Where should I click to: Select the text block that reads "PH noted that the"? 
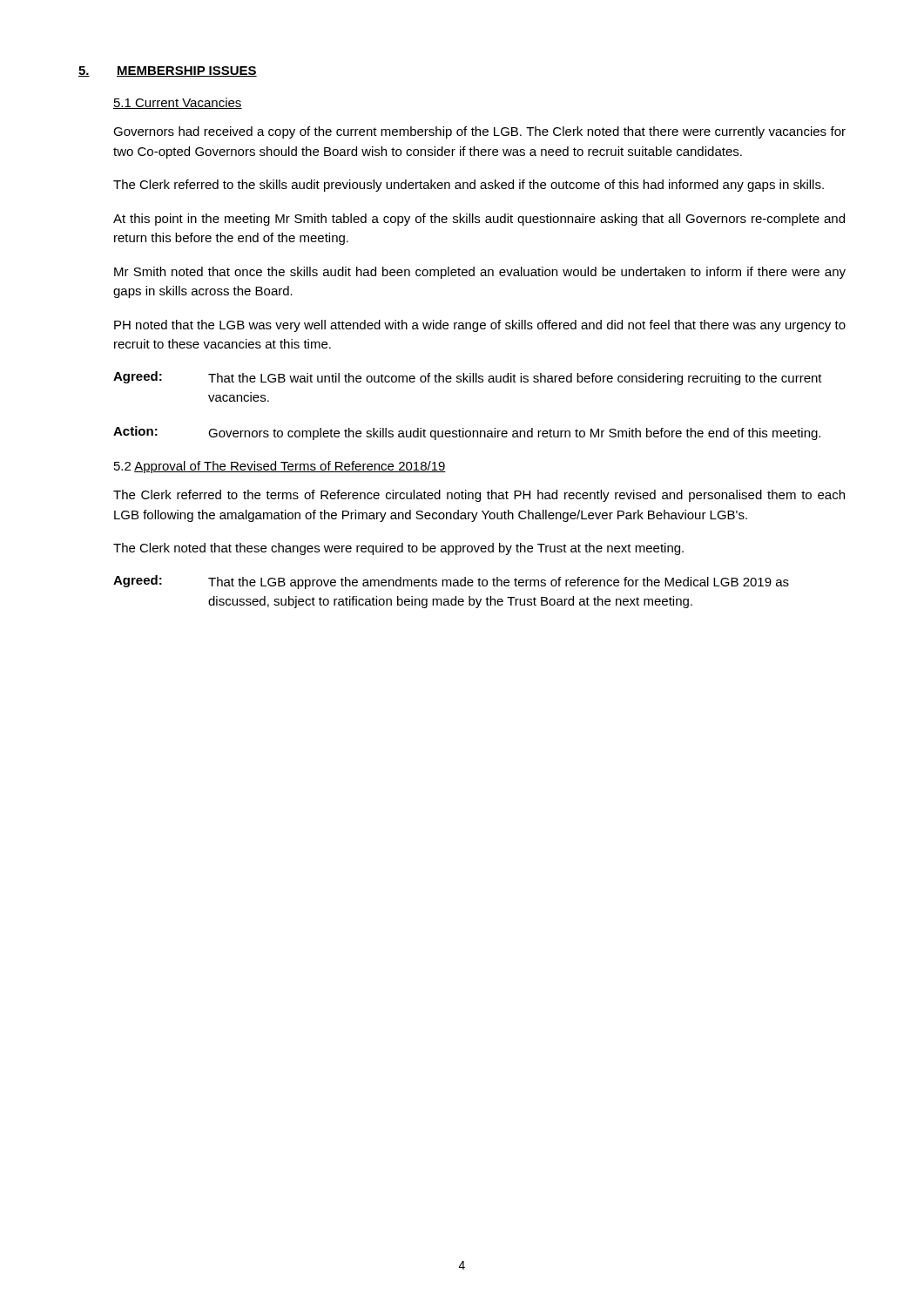click(x=479, y=334)
